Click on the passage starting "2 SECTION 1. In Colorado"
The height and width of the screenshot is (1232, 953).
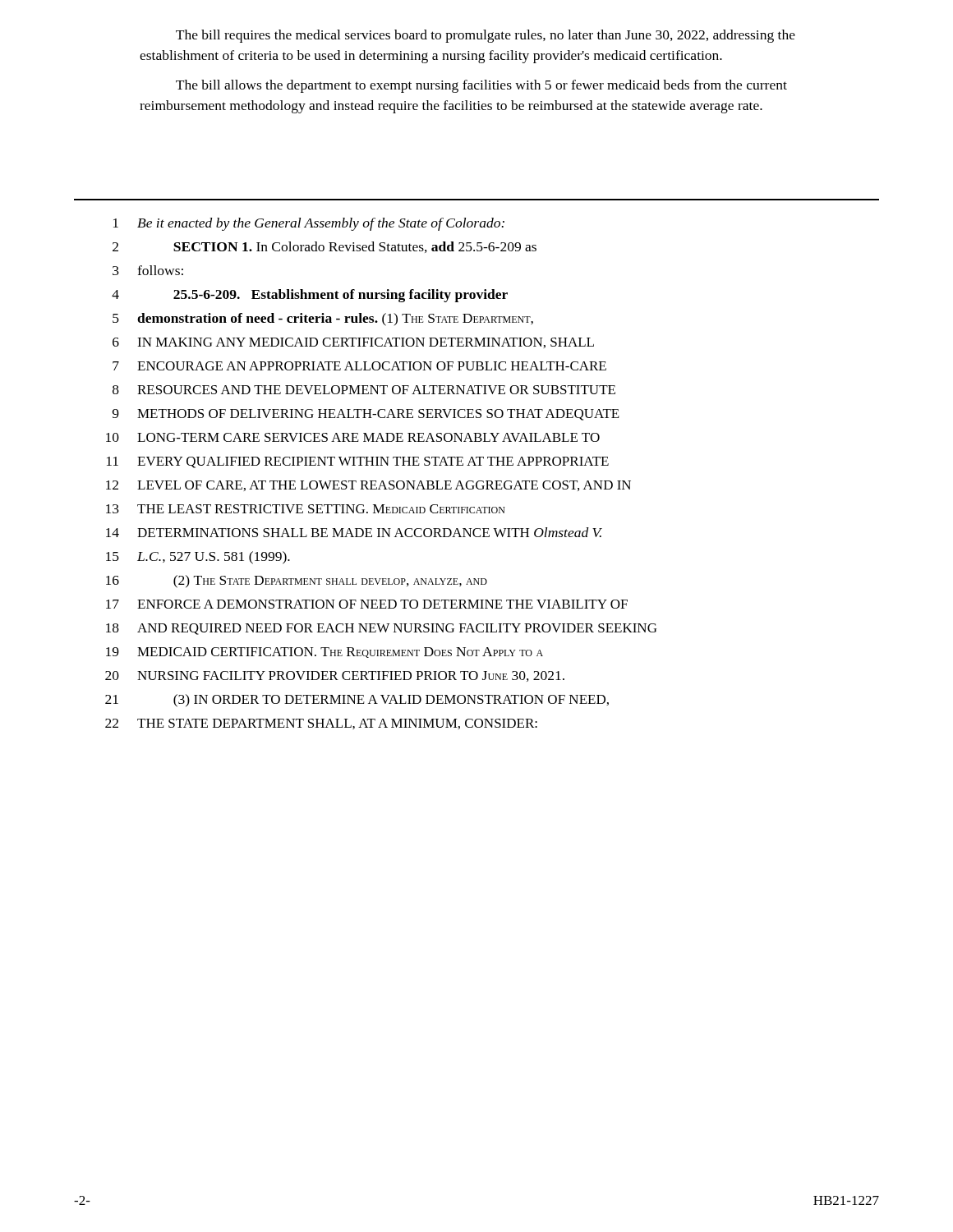pos(476,246)
